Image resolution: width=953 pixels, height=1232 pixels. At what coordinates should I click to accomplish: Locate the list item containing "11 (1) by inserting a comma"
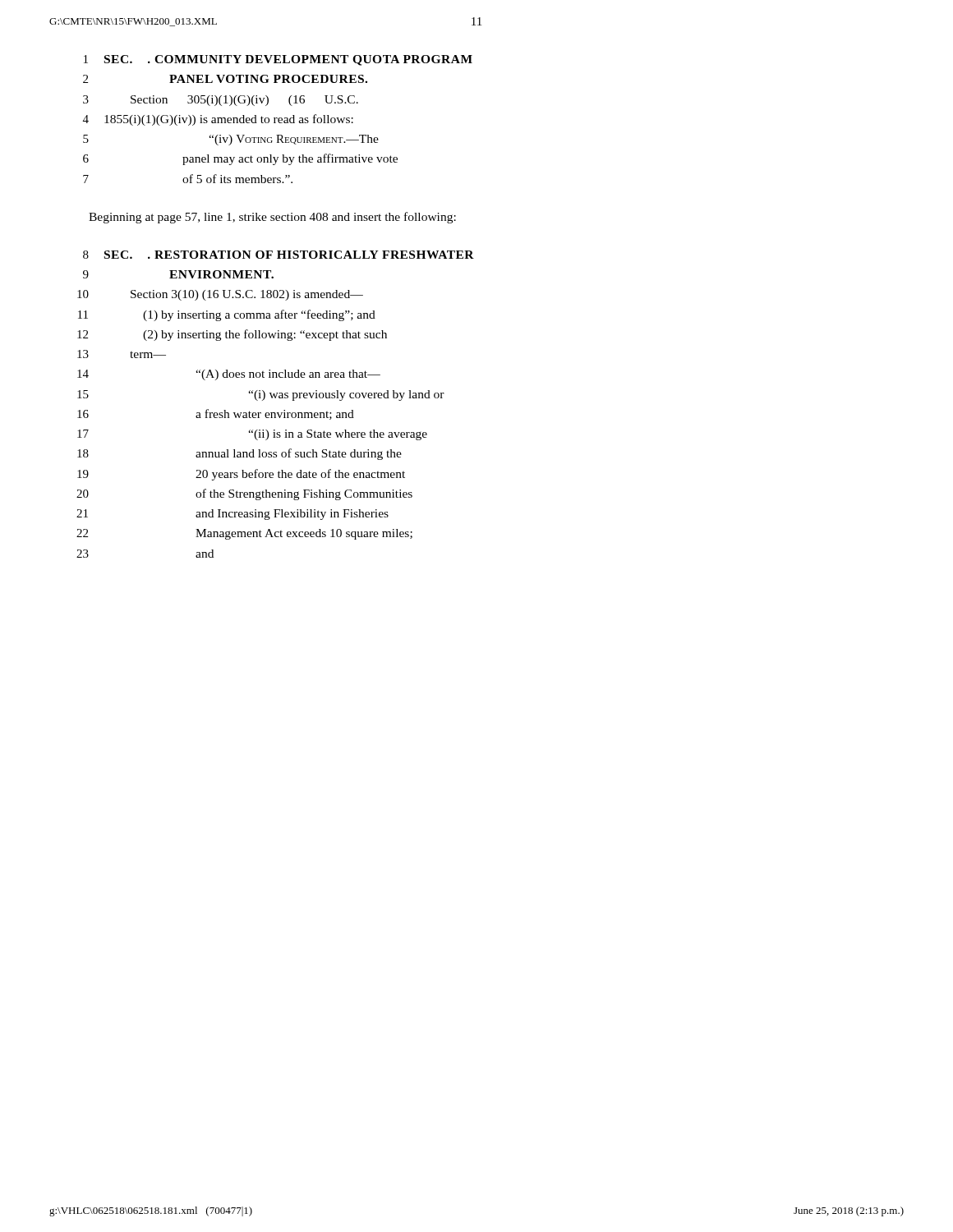[x=227, y=315]
